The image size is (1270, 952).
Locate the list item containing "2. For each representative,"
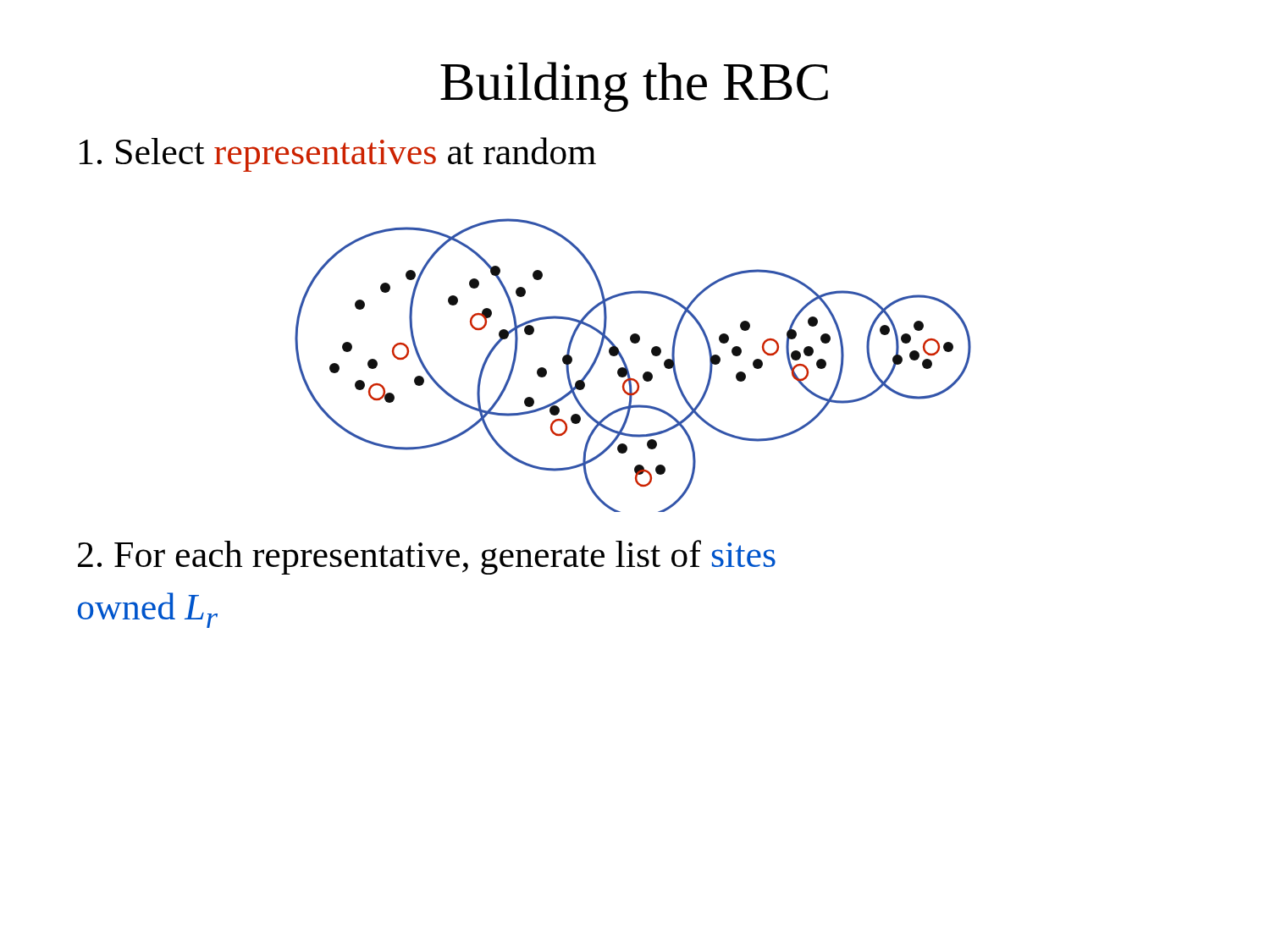coord(426,584)
